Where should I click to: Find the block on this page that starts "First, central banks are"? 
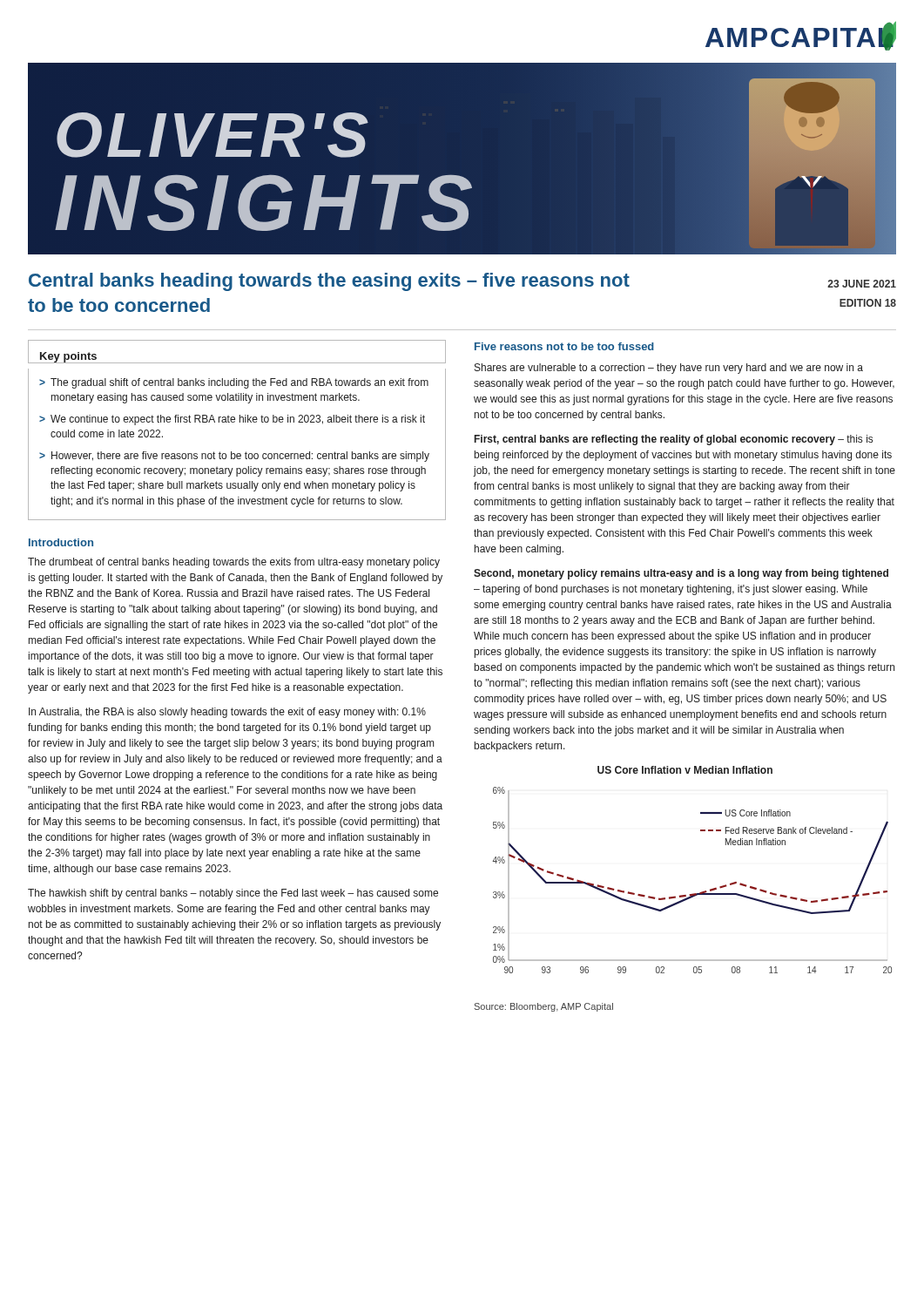click(684, 494)
